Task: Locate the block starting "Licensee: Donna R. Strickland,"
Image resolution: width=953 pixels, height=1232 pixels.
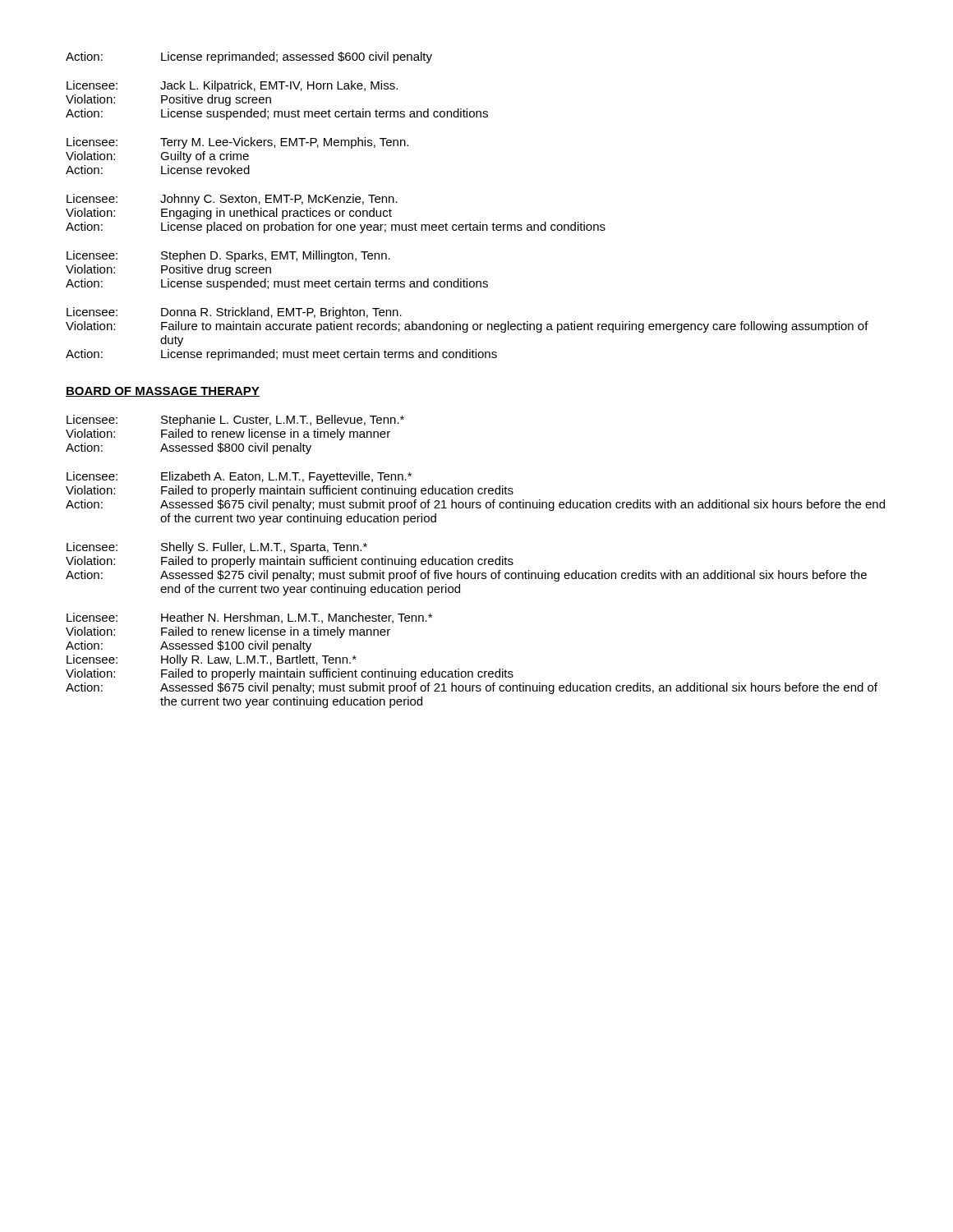Action: (x=476, y=333)
